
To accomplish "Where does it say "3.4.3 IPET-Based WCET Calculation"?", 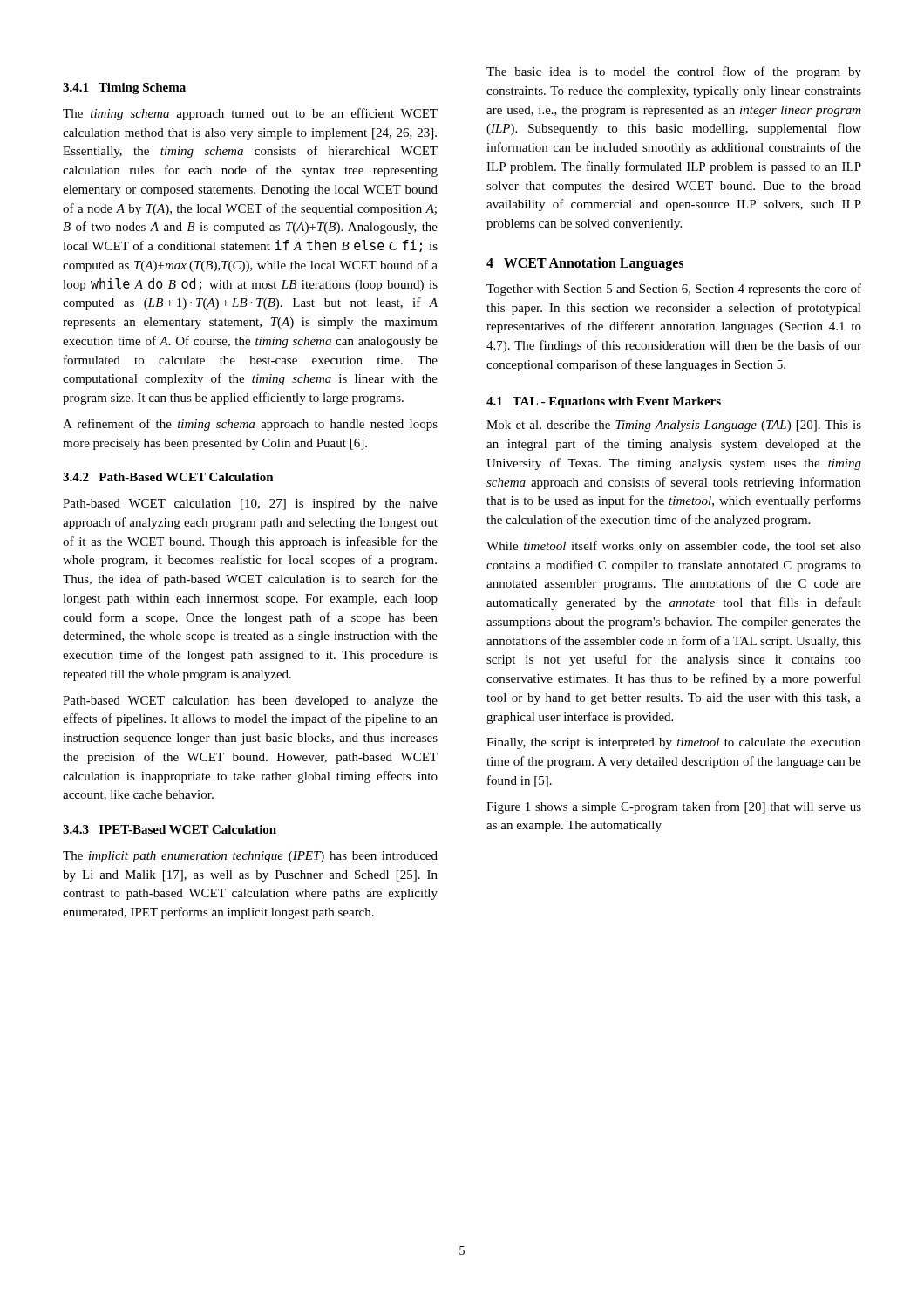I will (170, 829).
